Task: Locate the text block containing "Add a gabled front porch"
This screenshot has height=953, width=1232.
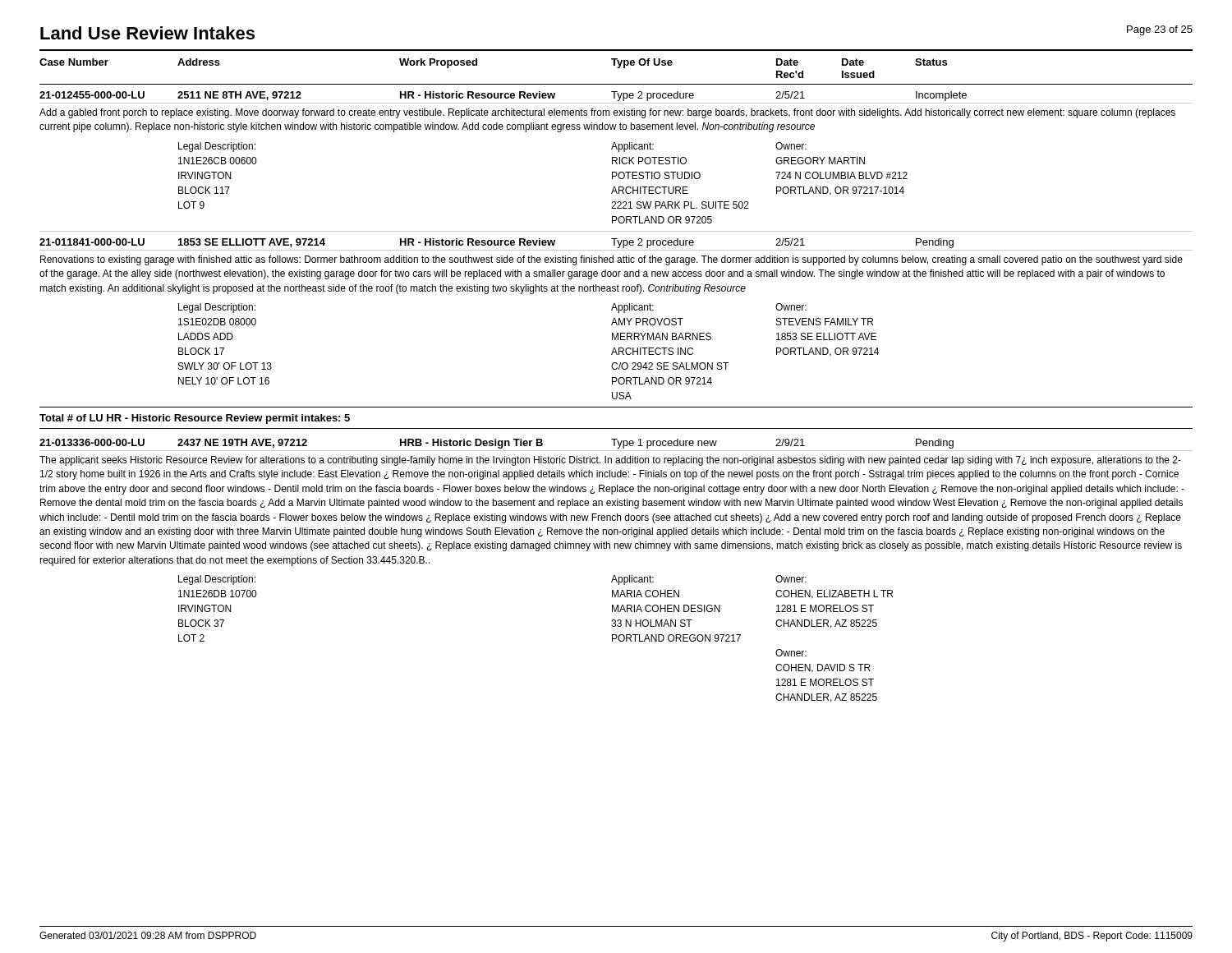Action: (607, 120)
